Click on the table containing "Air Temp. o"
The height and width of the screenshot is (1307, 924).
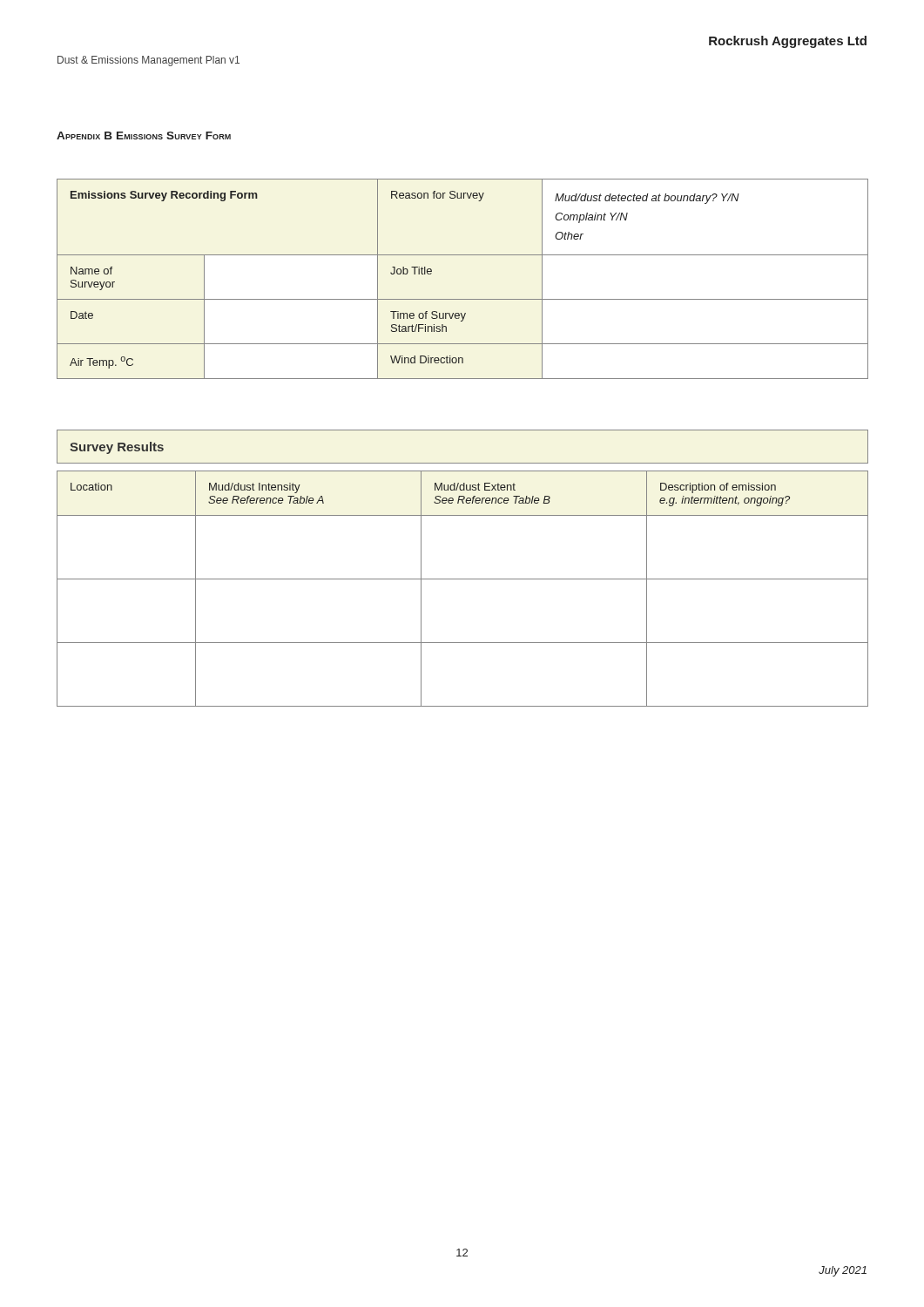(x=462, y=279)
